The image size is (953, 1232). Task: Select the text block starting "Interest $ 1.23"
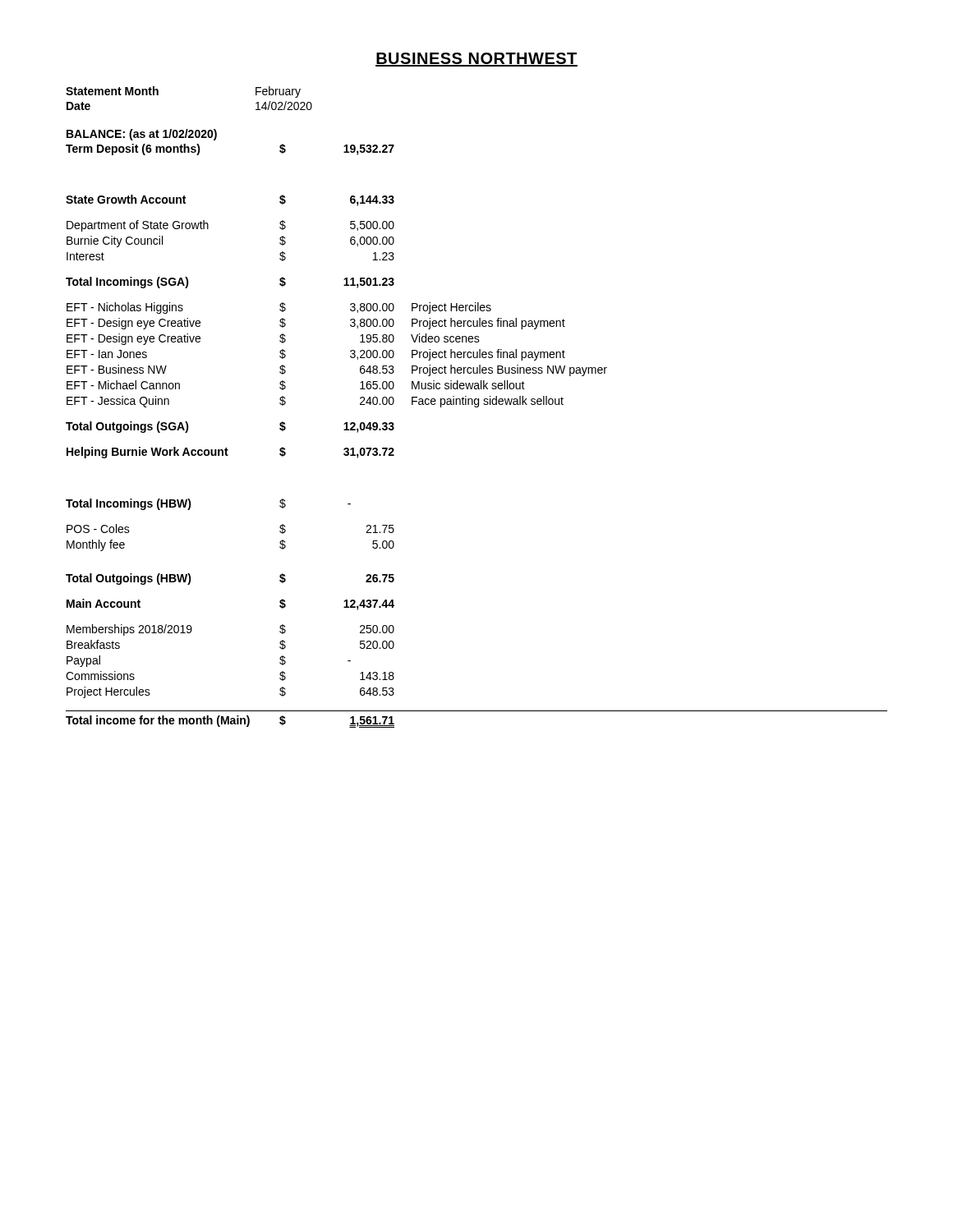click(x=90, y=256)
